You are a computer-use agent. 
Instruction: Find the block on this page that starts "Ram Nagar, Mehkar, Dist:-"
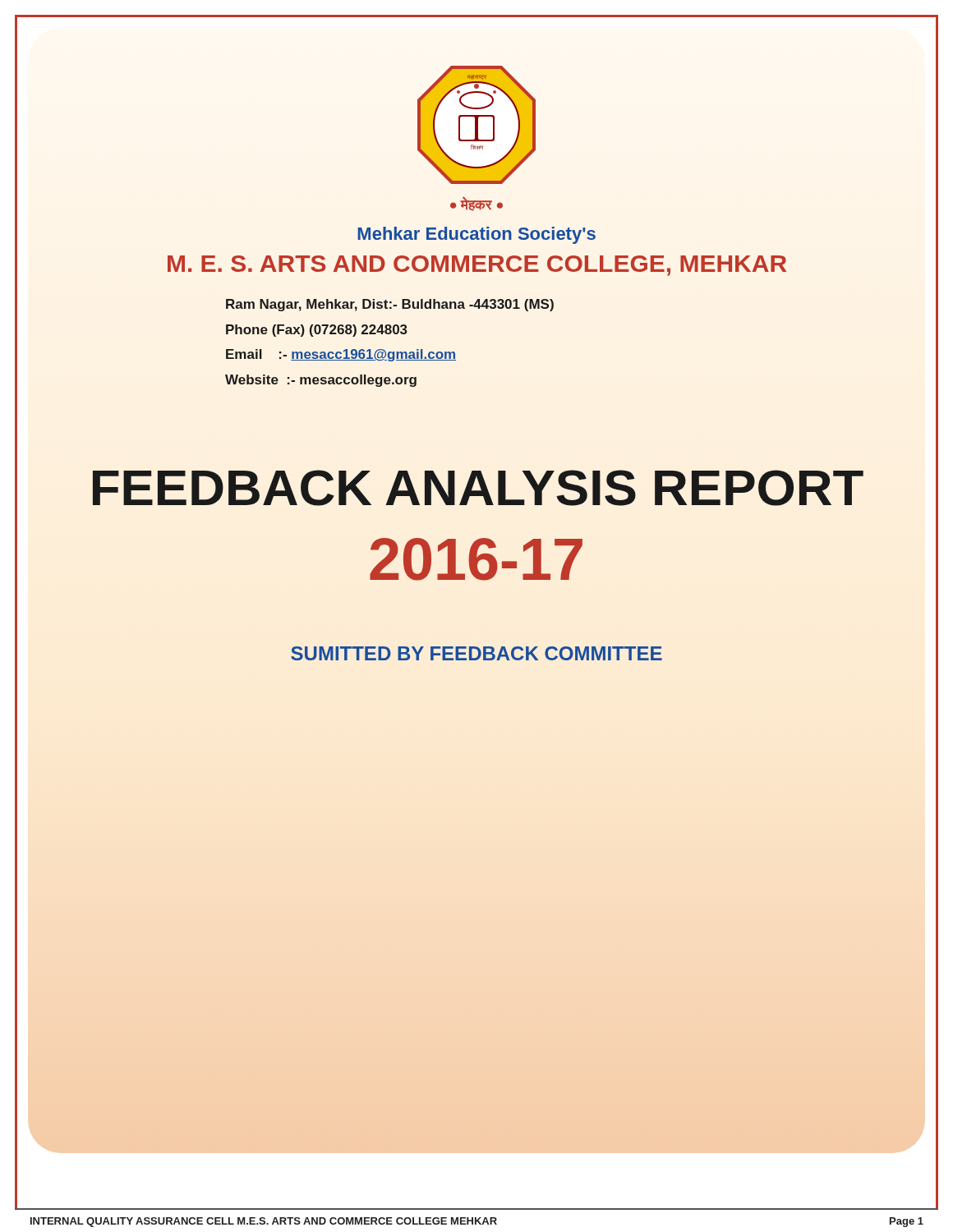pyautogui.click(x=390, y=342)
